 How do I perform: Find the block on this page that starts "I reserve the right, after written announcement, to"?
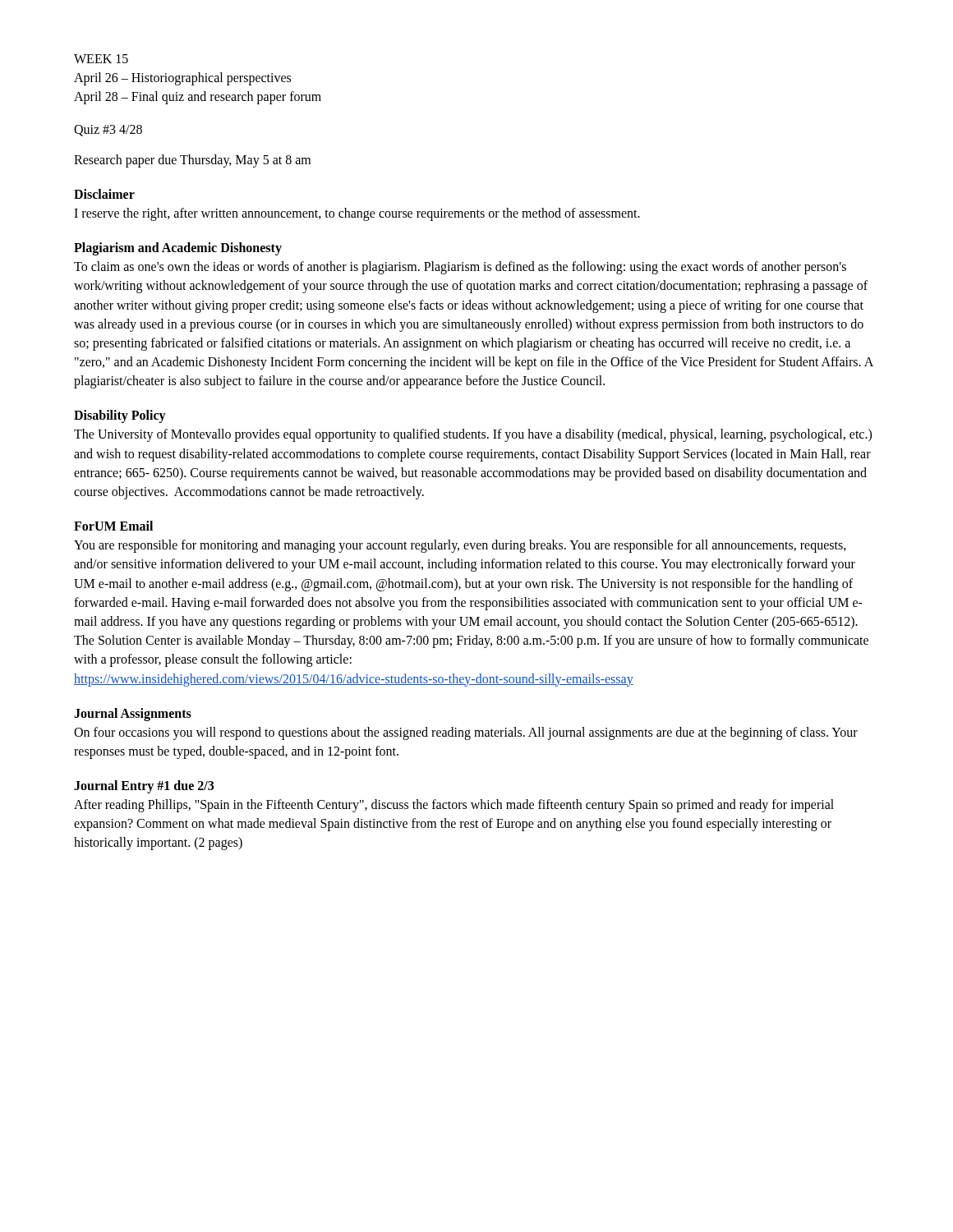tap(357, 213)
